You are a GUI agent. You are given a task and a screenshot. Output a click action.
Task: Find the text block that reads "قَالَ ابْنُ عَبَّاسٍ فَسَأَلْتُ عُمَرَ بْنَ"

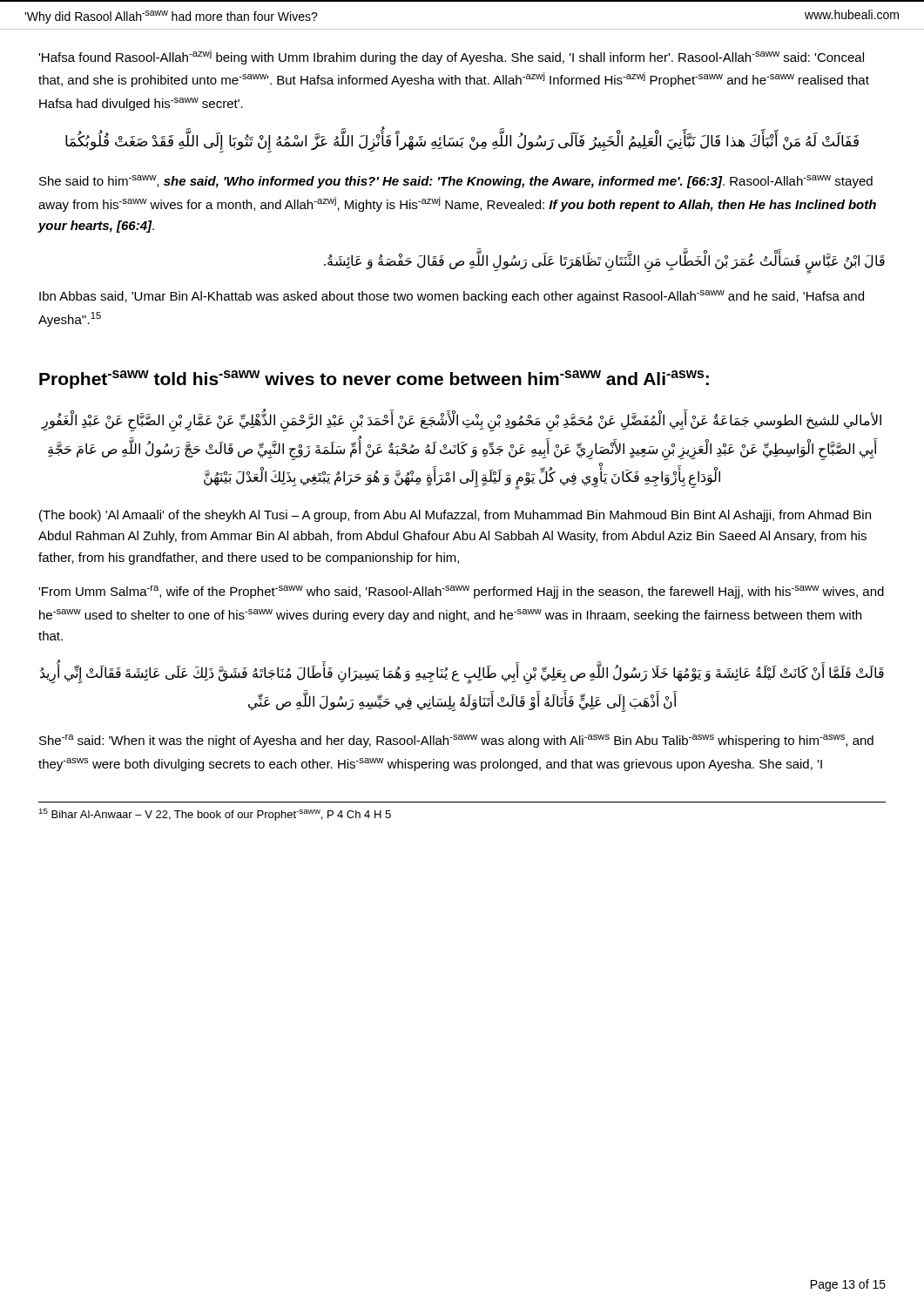(x=462, y=262)
